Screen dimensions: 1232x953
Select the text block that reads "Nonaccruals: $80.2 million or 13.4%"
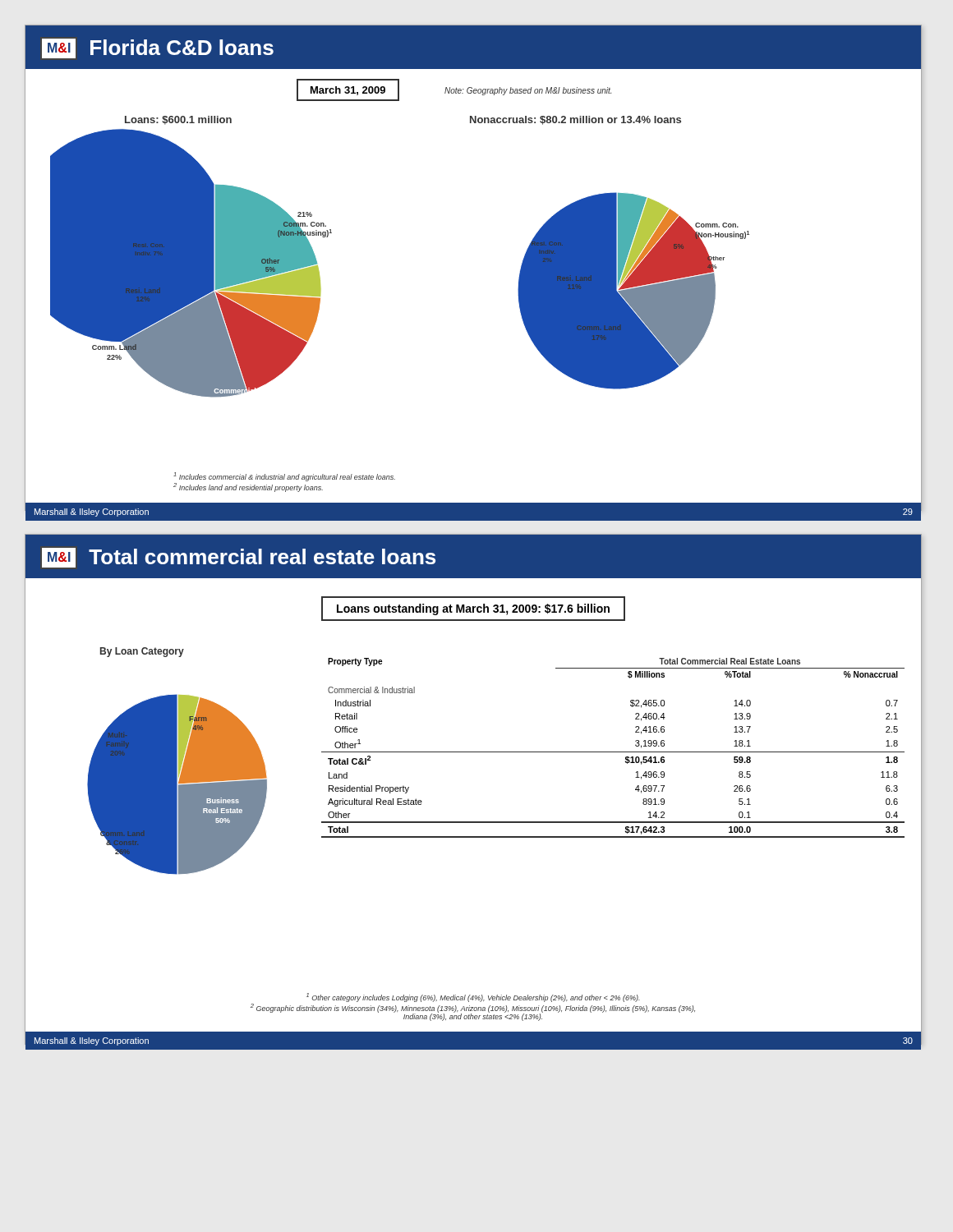[x=575, y=120]
